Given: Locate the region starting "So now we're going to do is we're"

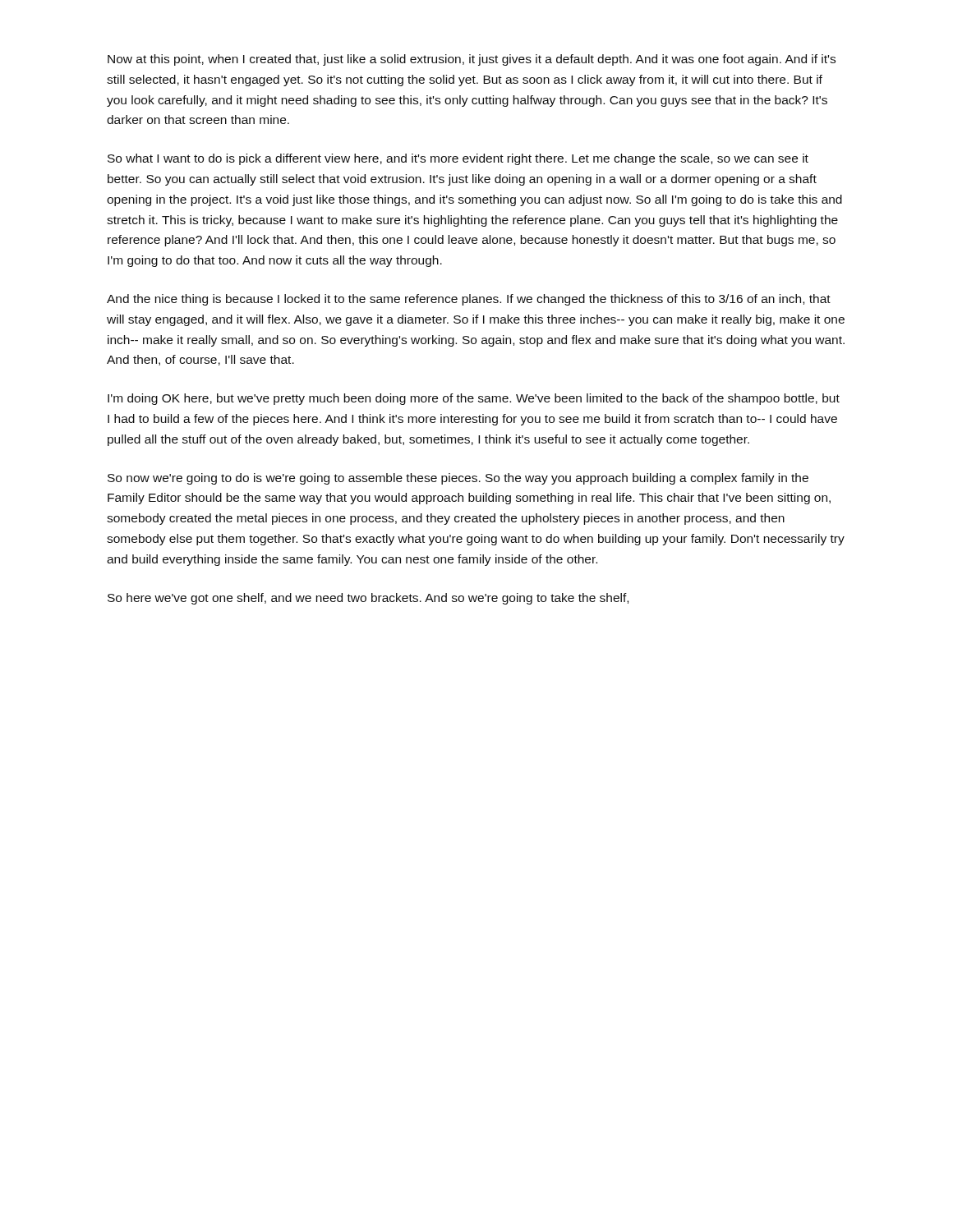Looking at the screenshot, I should click(x=476, y=518).
